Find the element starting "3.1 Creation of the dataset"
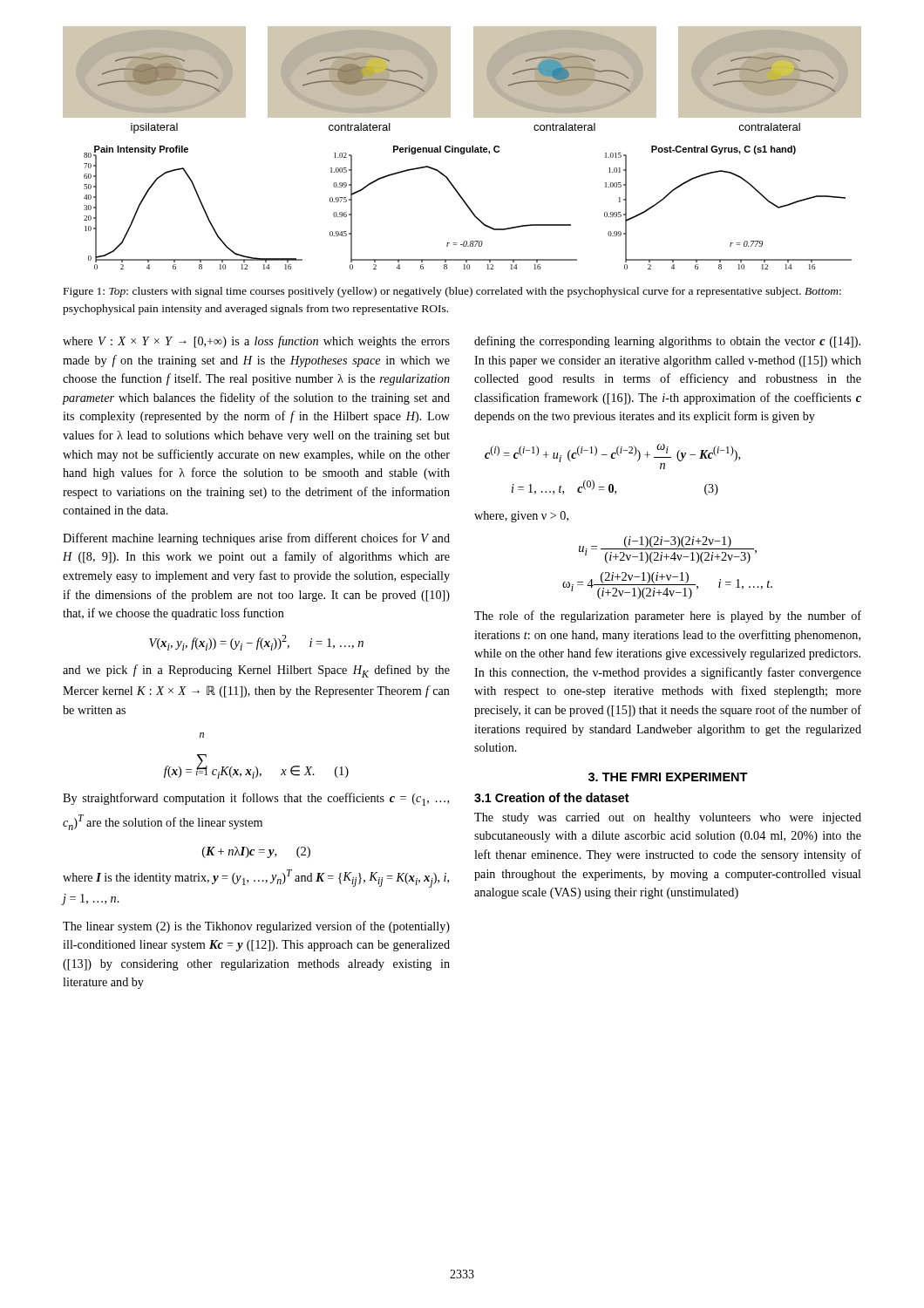The width and height of the screenshot is (924, 1308). (x=552, y=798)
